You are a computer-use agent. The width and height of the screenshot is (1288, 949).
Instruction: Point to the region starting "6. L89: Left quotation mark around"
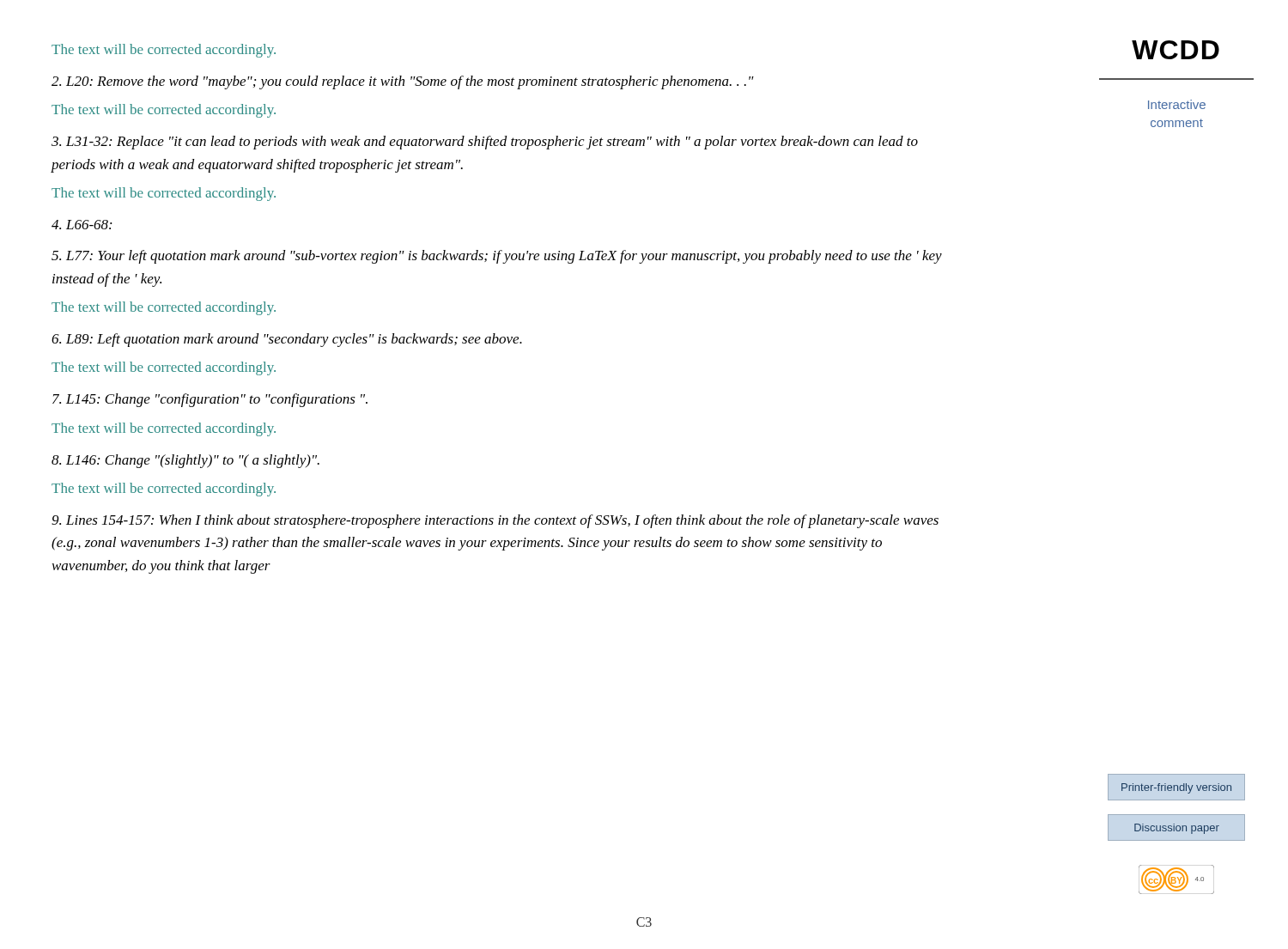502,339
